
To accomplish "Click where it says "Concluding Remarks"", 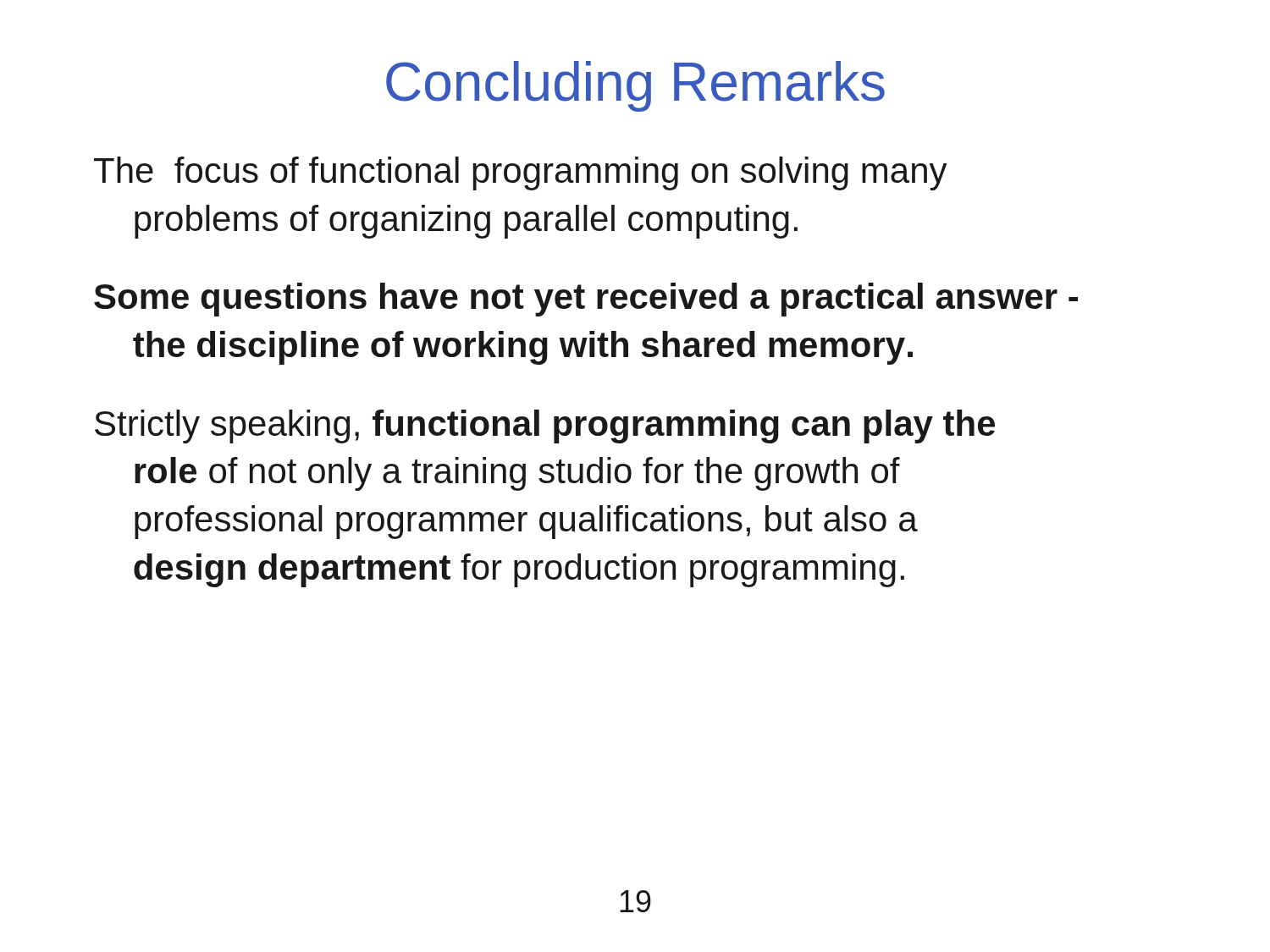I will (x=635, y=82).
